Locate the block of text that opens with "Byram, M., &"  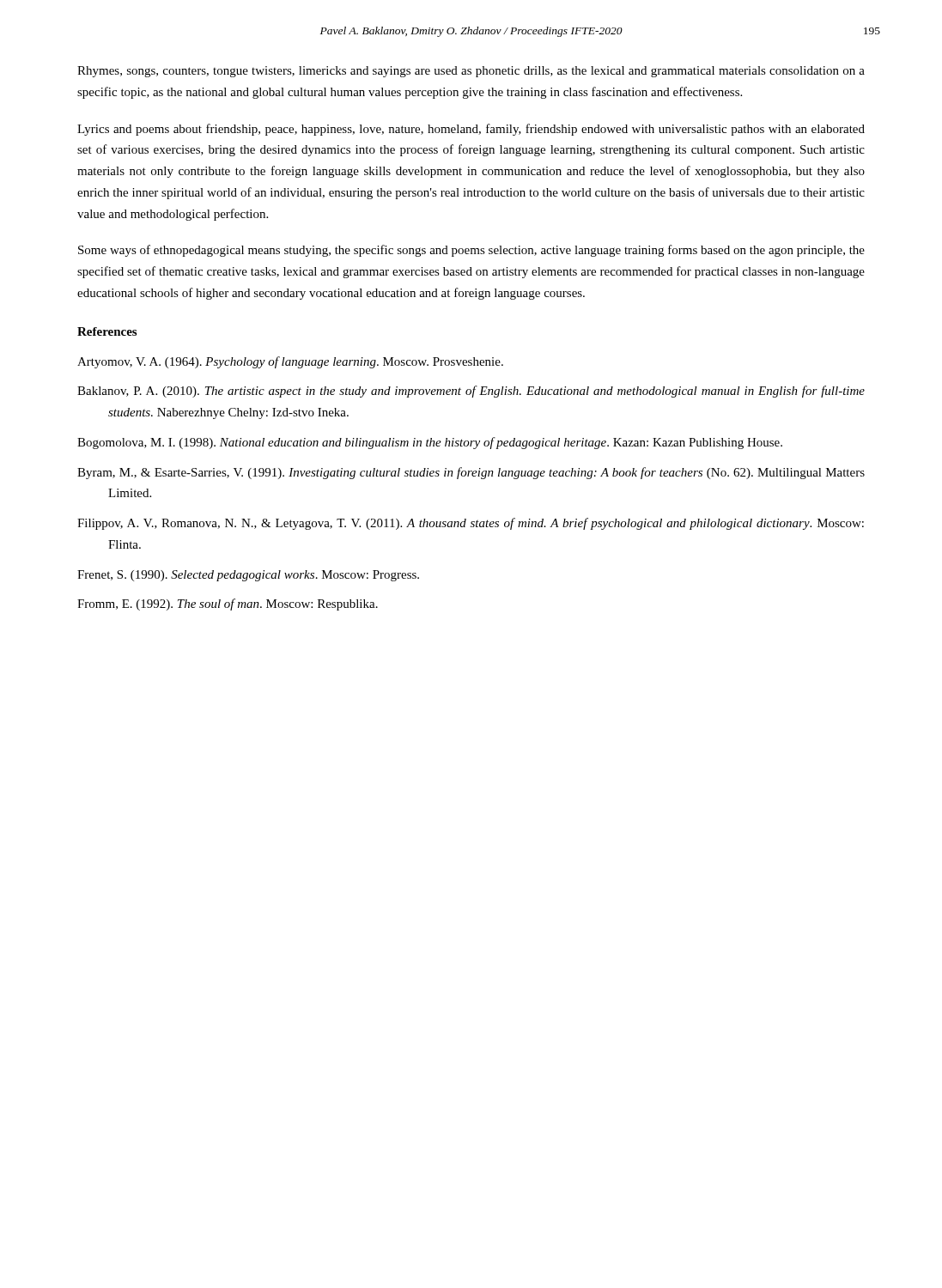(x=471, y=482)
